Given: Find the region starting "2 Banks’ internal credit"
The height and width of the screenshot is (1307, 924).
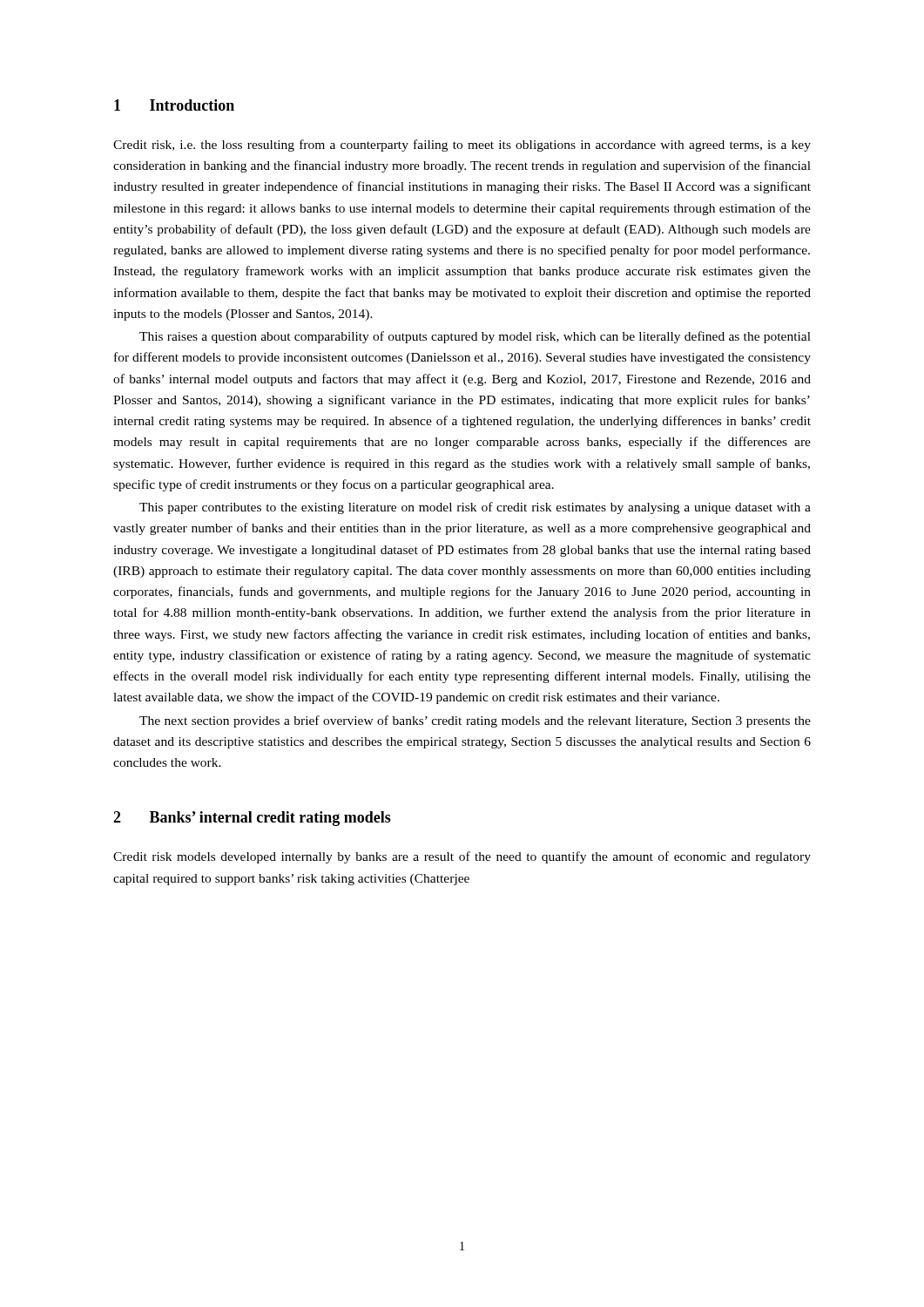Looking at the screenshot, I should point(252,819).
